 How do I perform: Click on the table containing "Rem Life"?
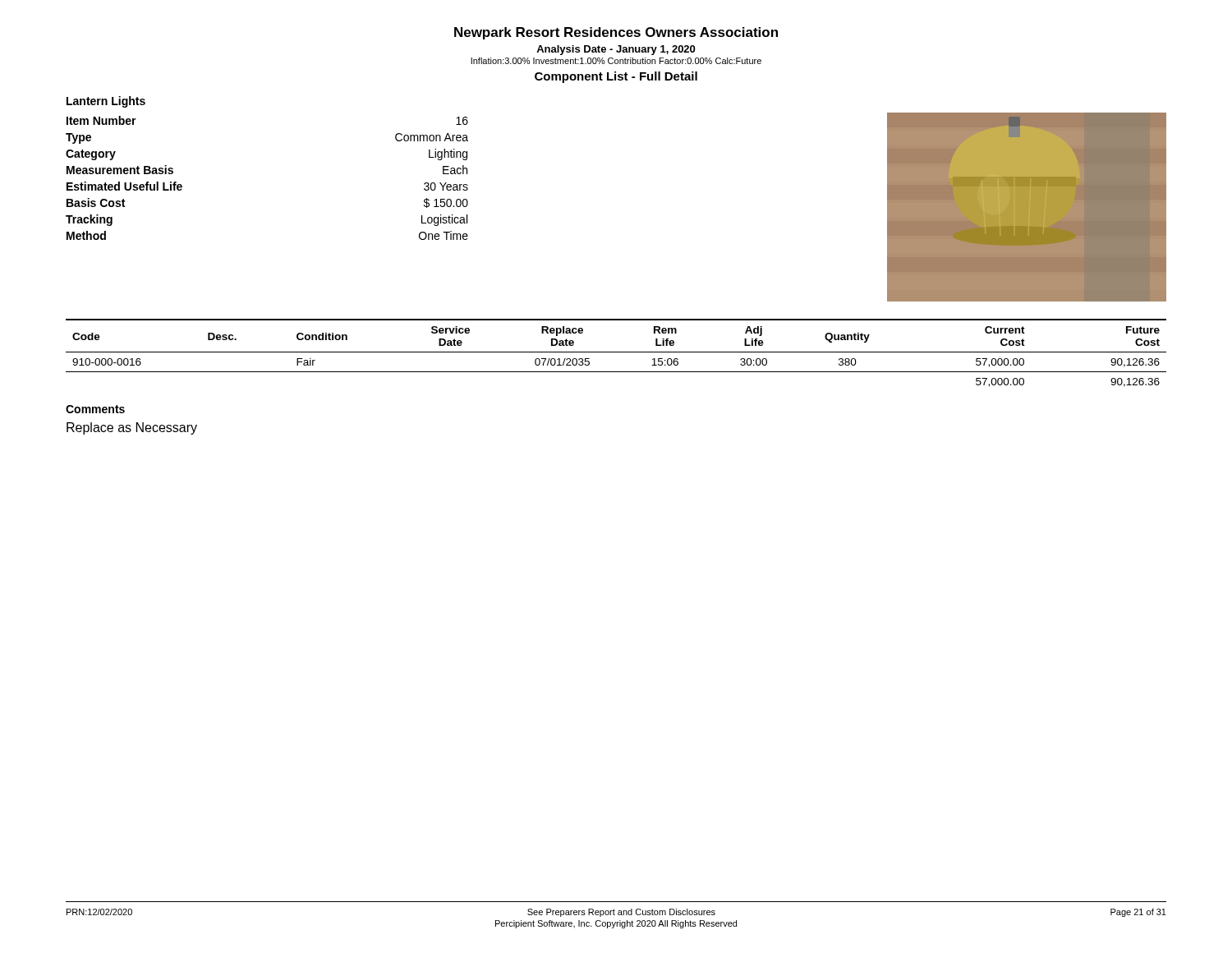coord(616,356)
